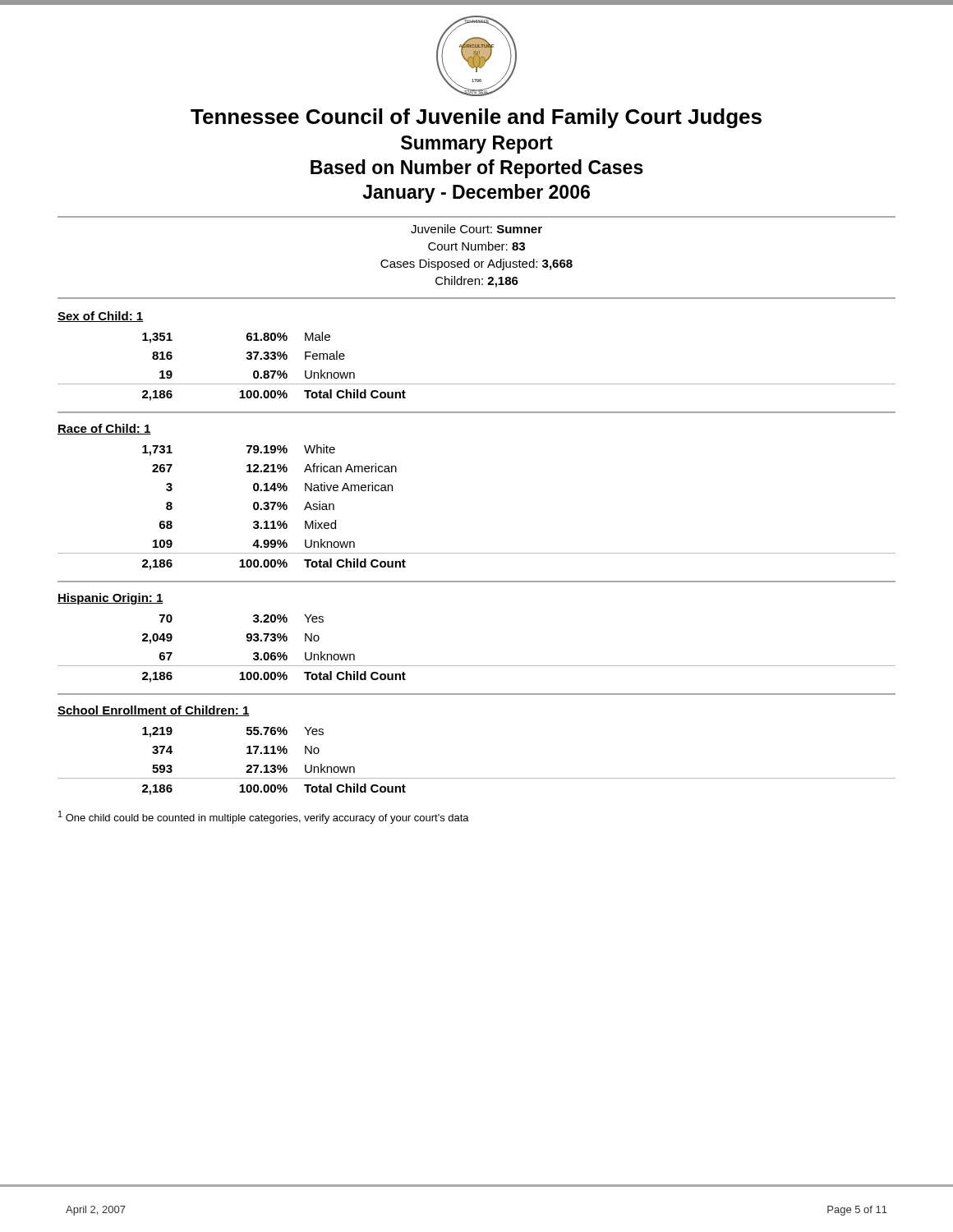The height and width of the screenshot is (1232, 953).
Task: Find the text with the text "Children: 2,186"
Action: tap(476, 281)
